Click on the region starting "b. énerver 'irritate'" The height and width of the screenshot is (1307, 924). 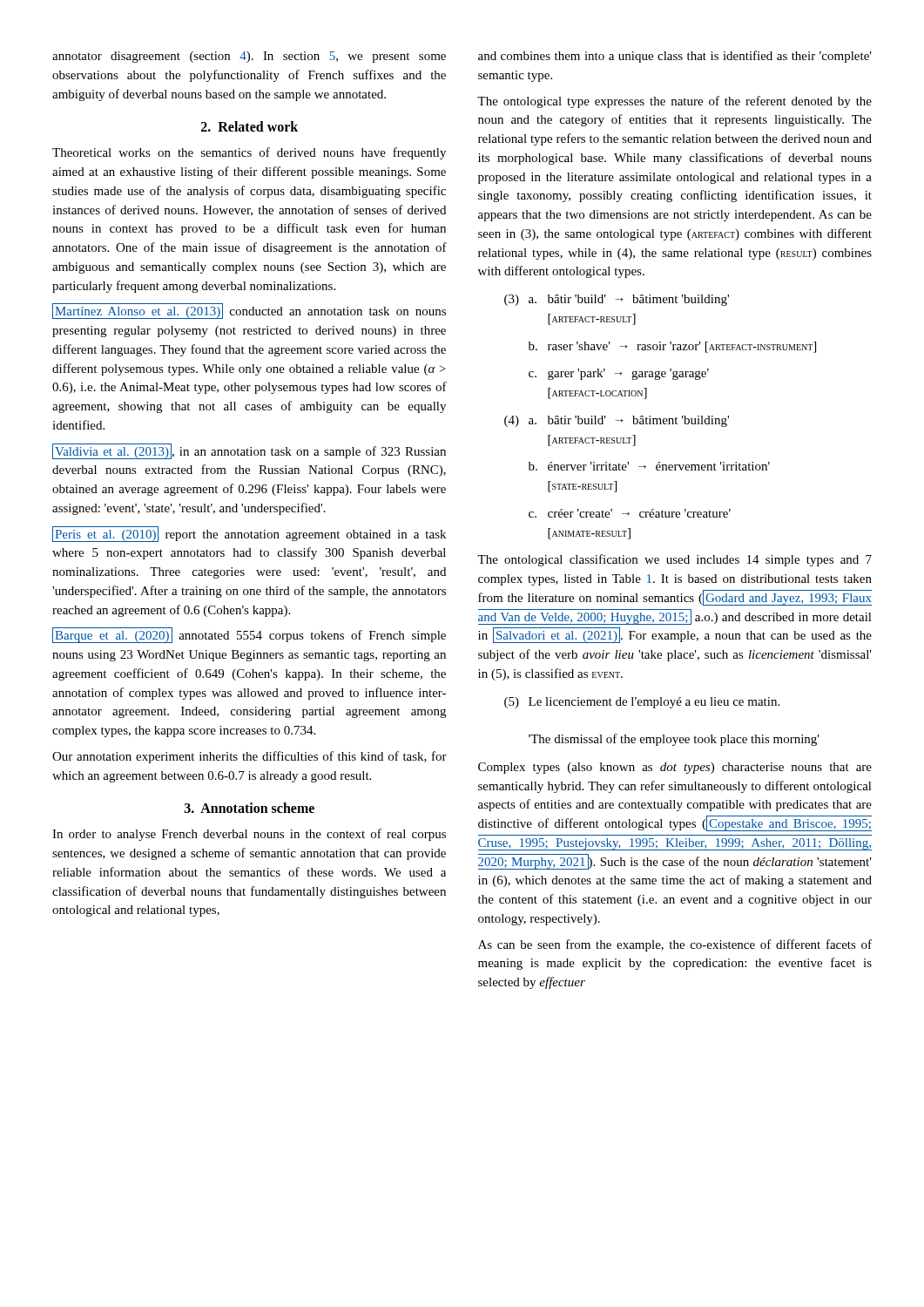[688, 477]
